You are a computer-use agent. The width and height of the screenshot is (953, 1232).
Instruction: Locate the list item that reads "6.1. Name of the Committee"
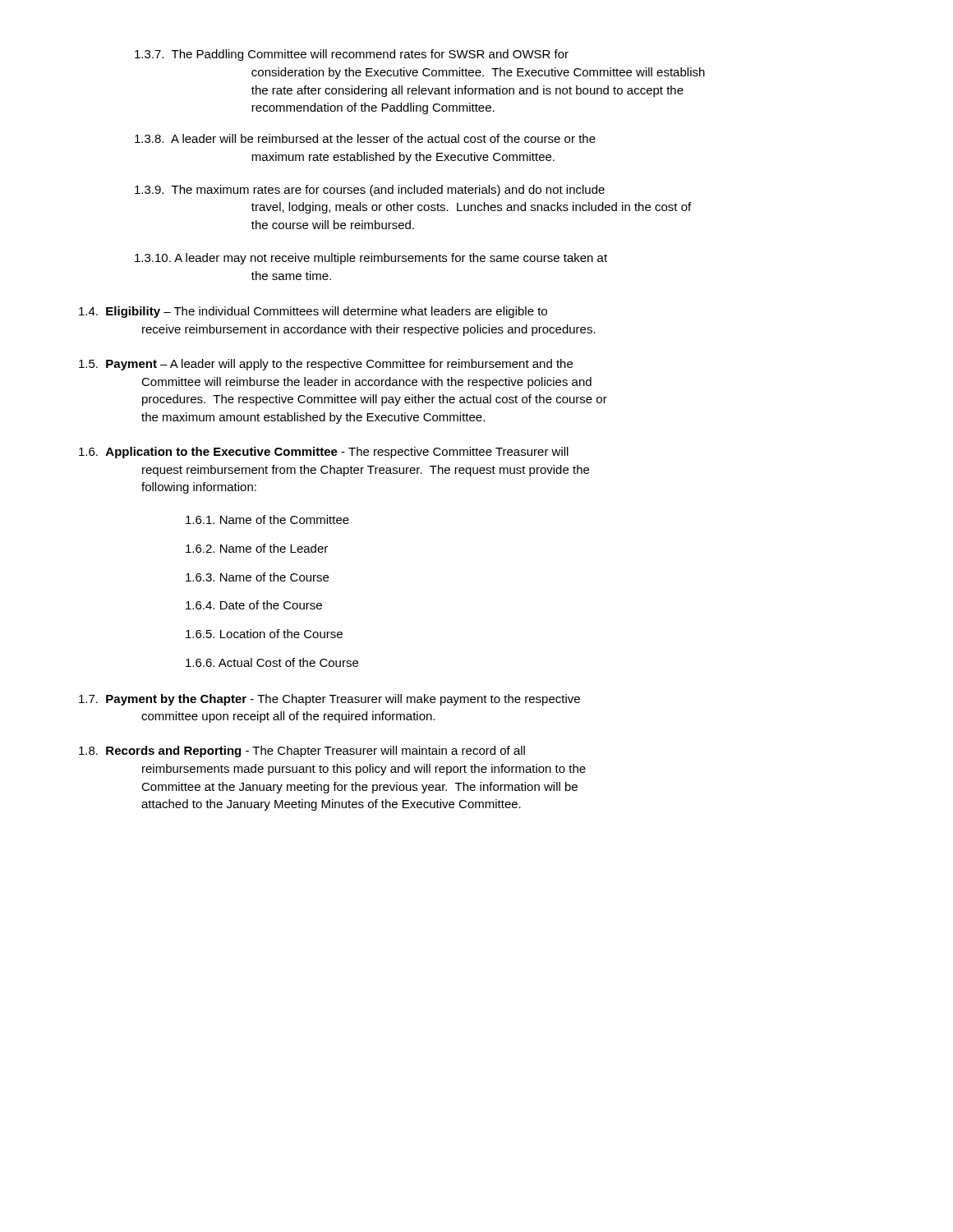pos(267,519)
